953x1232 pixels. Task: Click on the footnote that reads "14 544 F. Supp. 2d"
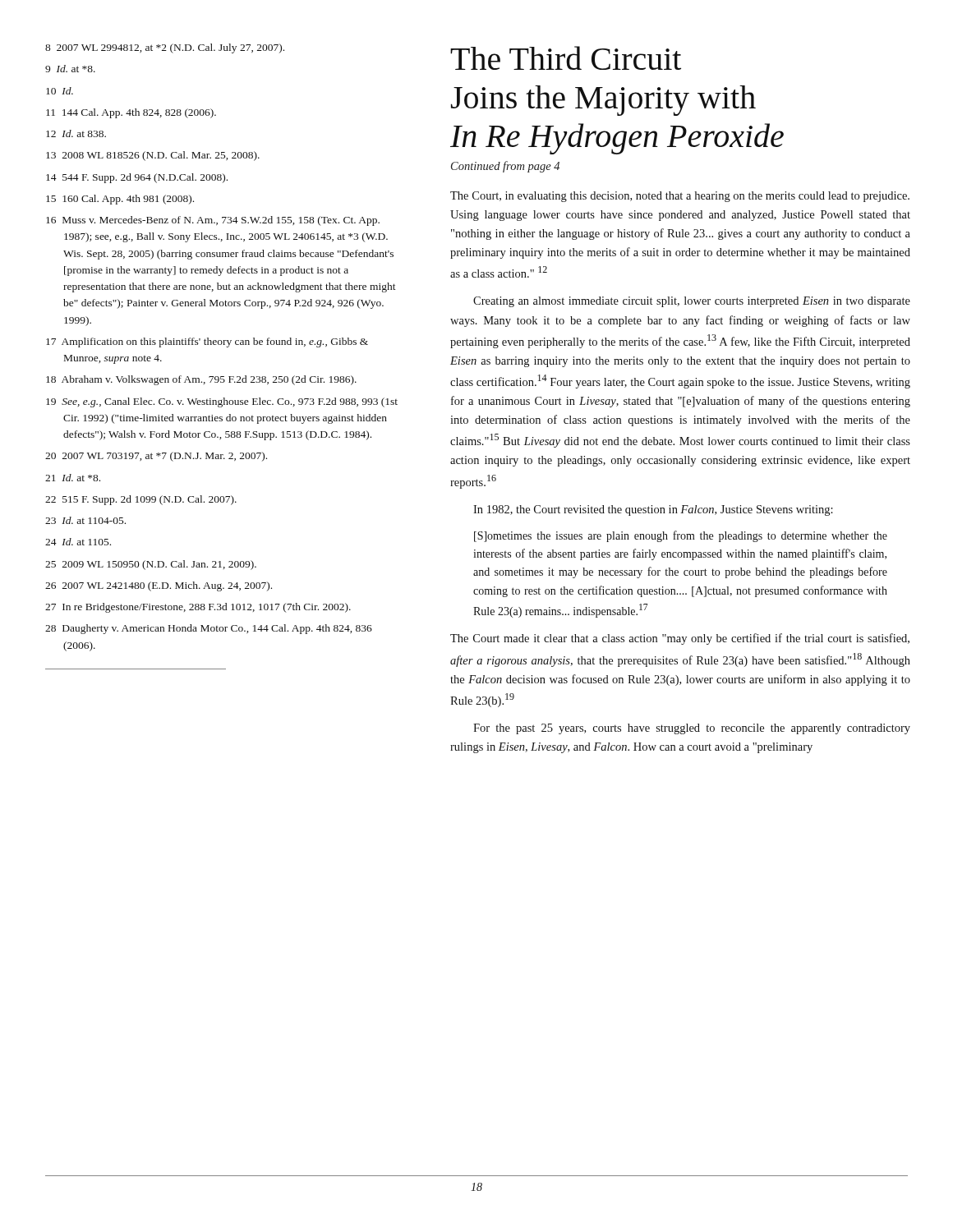tap(137, 177)
